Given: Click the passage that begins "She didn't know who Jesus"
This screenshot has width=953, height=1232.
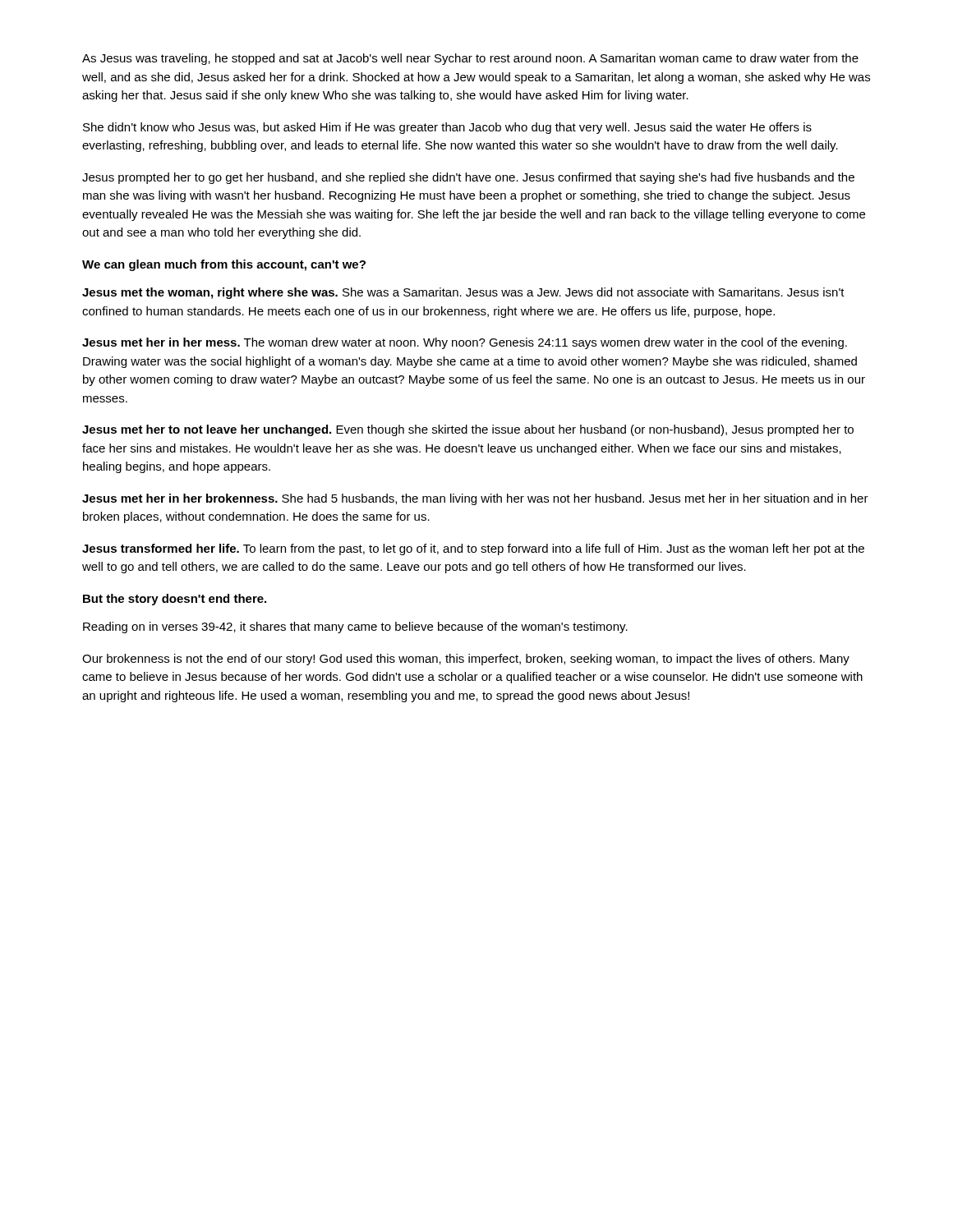Looking at the screenshot, I should click(460, 136).
